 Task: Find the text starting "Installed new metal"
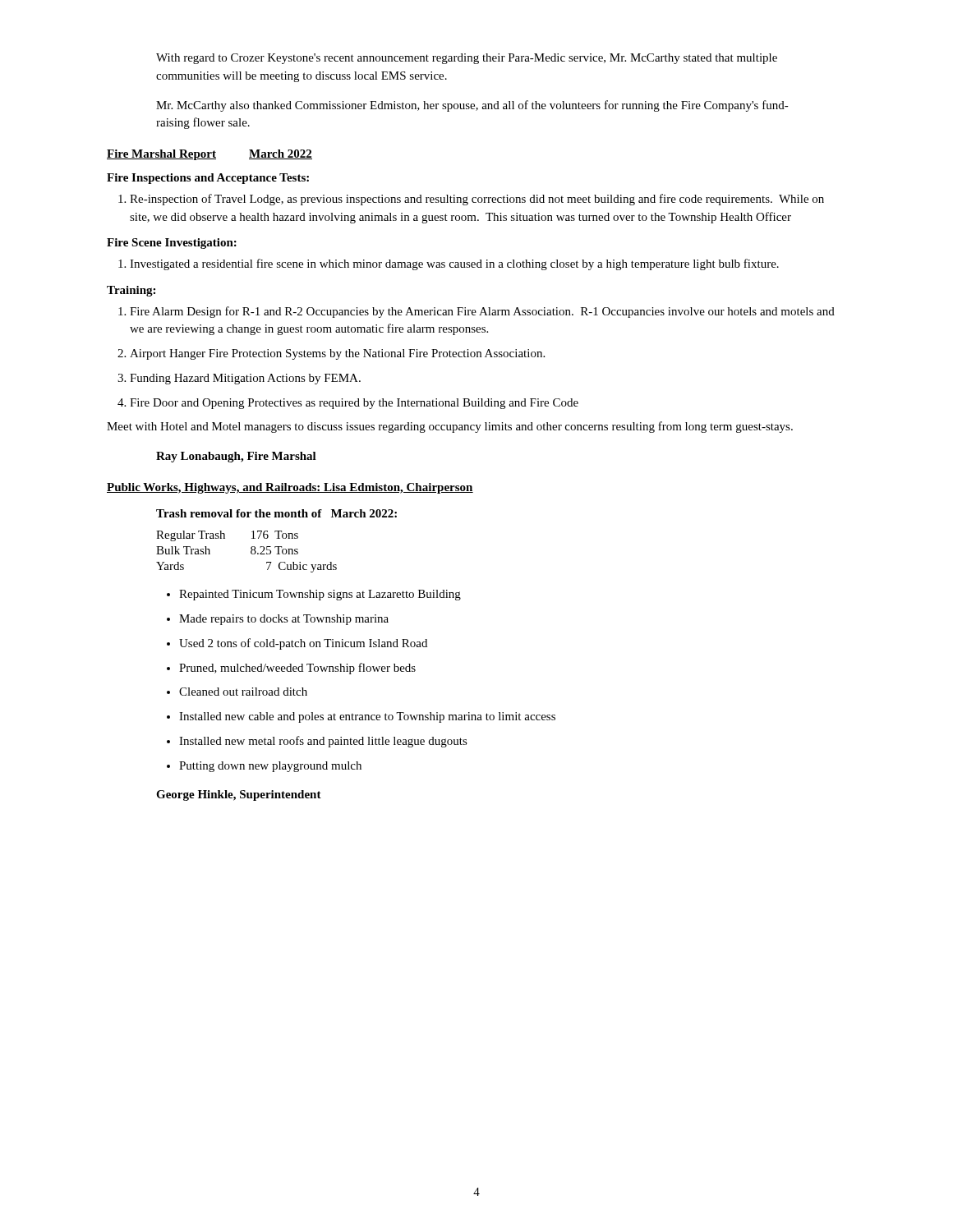point(476,741)
